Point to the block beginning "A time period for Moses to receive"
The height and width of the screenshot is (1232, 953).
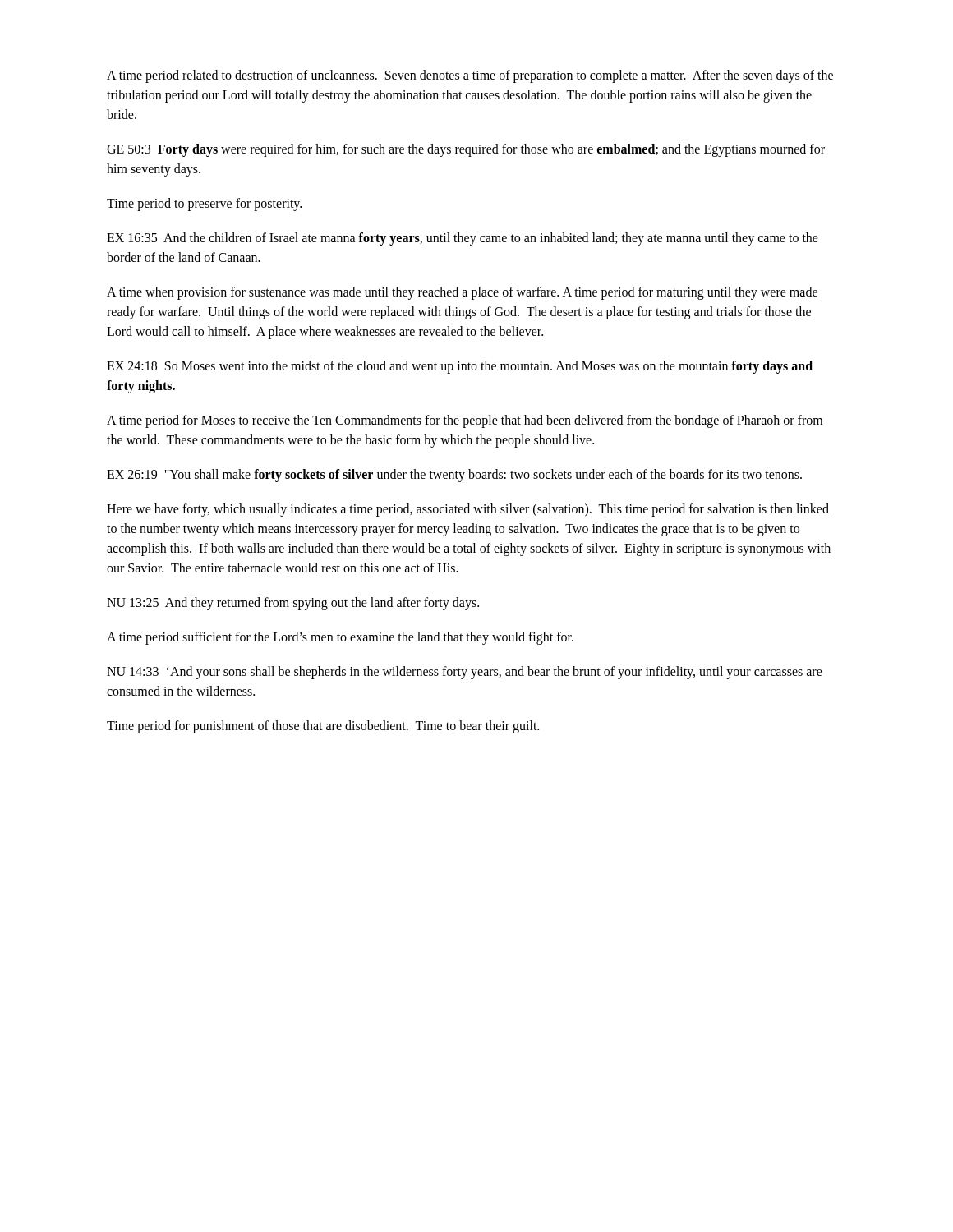(x=465, y=430)
